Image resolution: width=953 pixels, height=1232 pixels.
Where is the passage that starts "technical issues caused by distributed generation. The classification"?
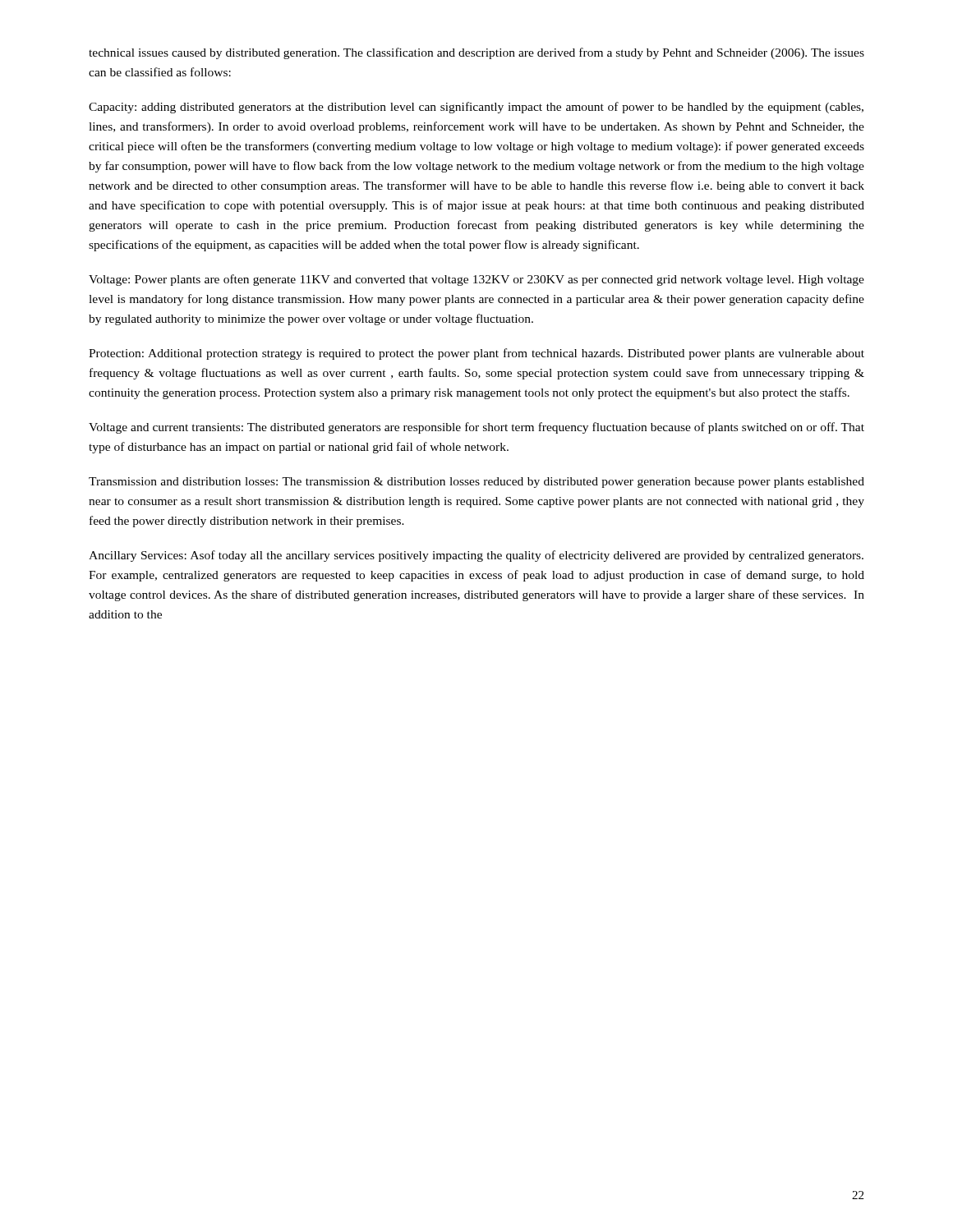(x=476, y=62)
